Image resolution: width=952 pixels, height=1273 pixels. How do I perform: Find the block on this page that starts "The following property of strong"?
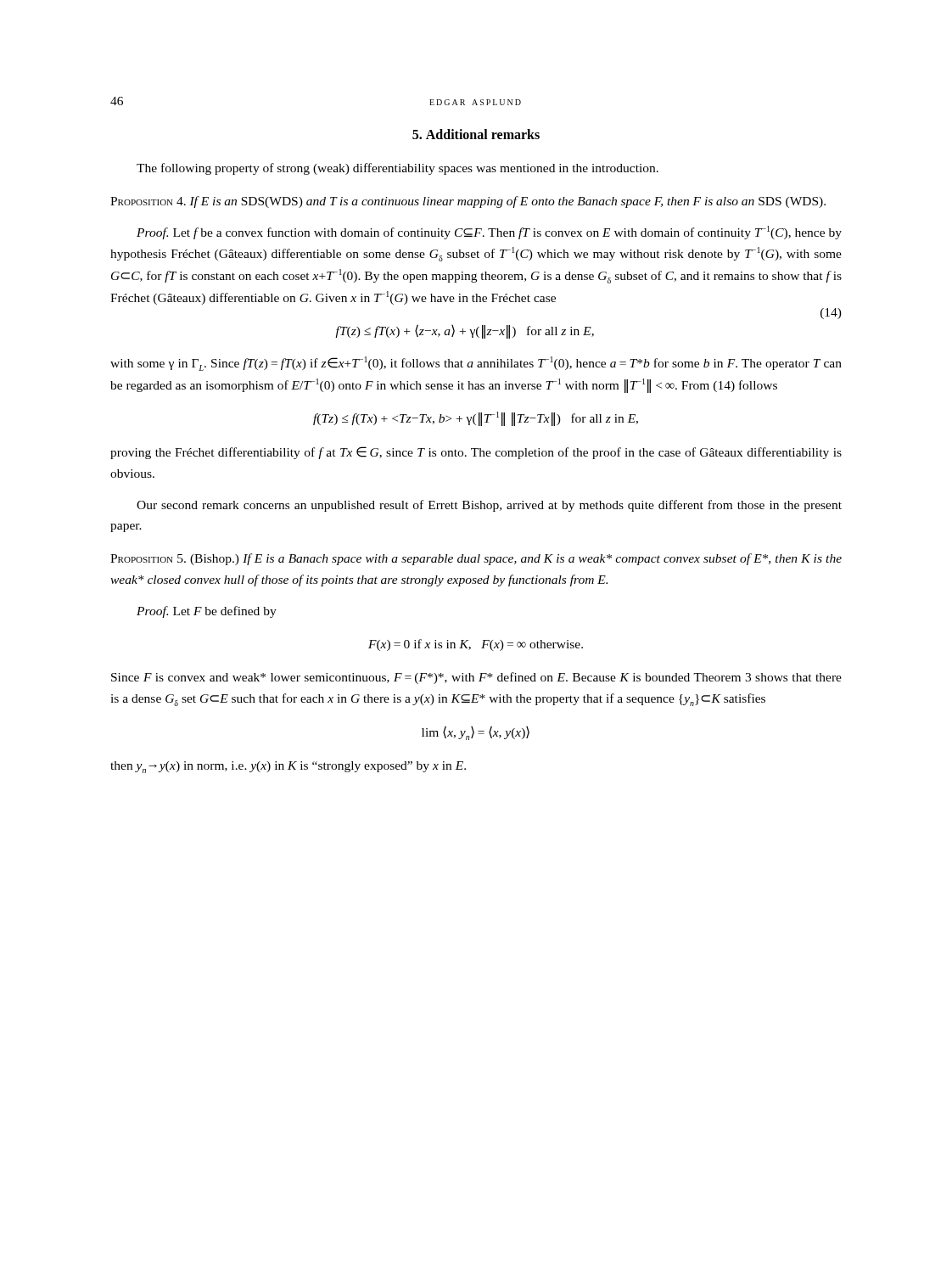(398, 168)
